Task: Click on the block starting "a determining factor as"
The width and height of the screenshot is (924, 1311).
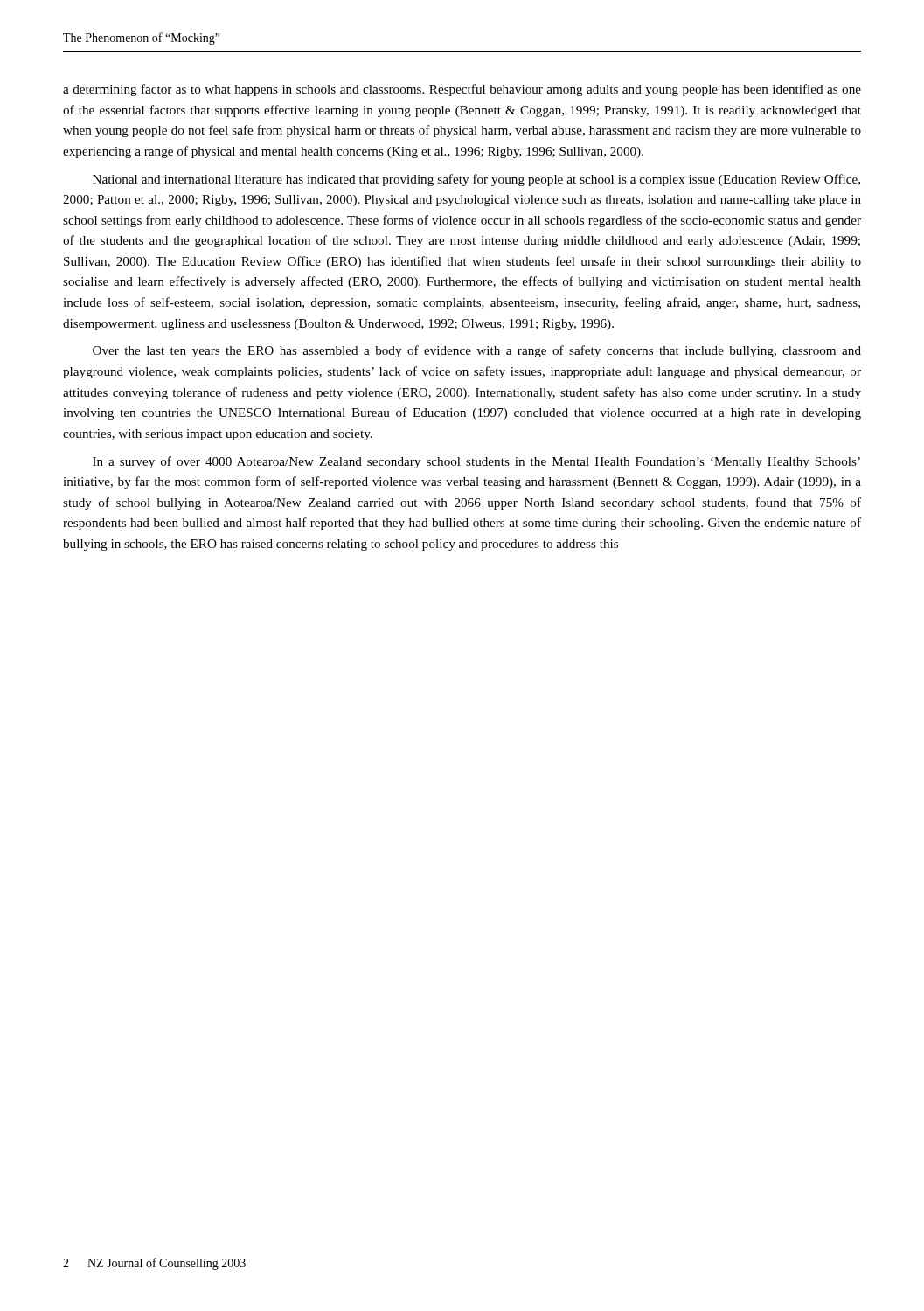Action: (462, 120)
